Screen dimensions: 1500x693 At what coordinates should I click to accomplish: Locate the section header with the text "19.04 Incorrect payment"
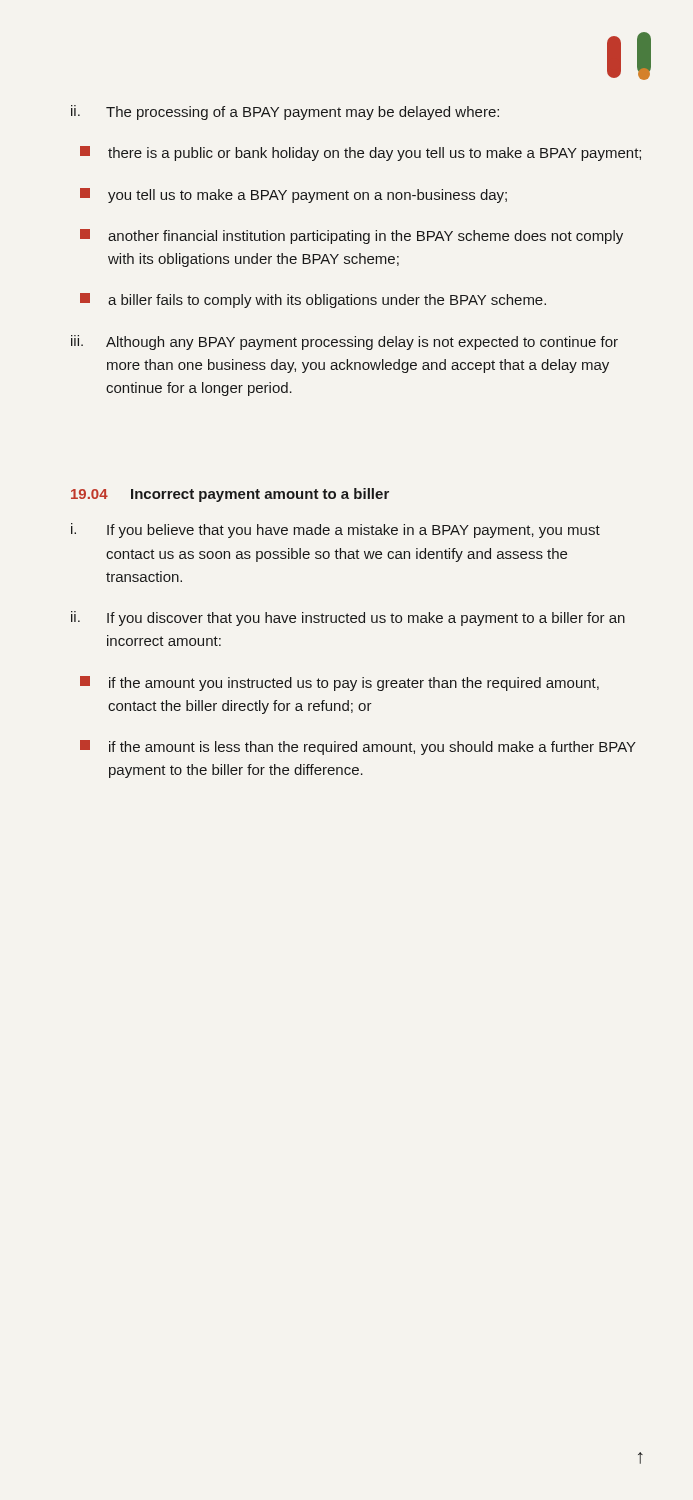click(230, 494)
